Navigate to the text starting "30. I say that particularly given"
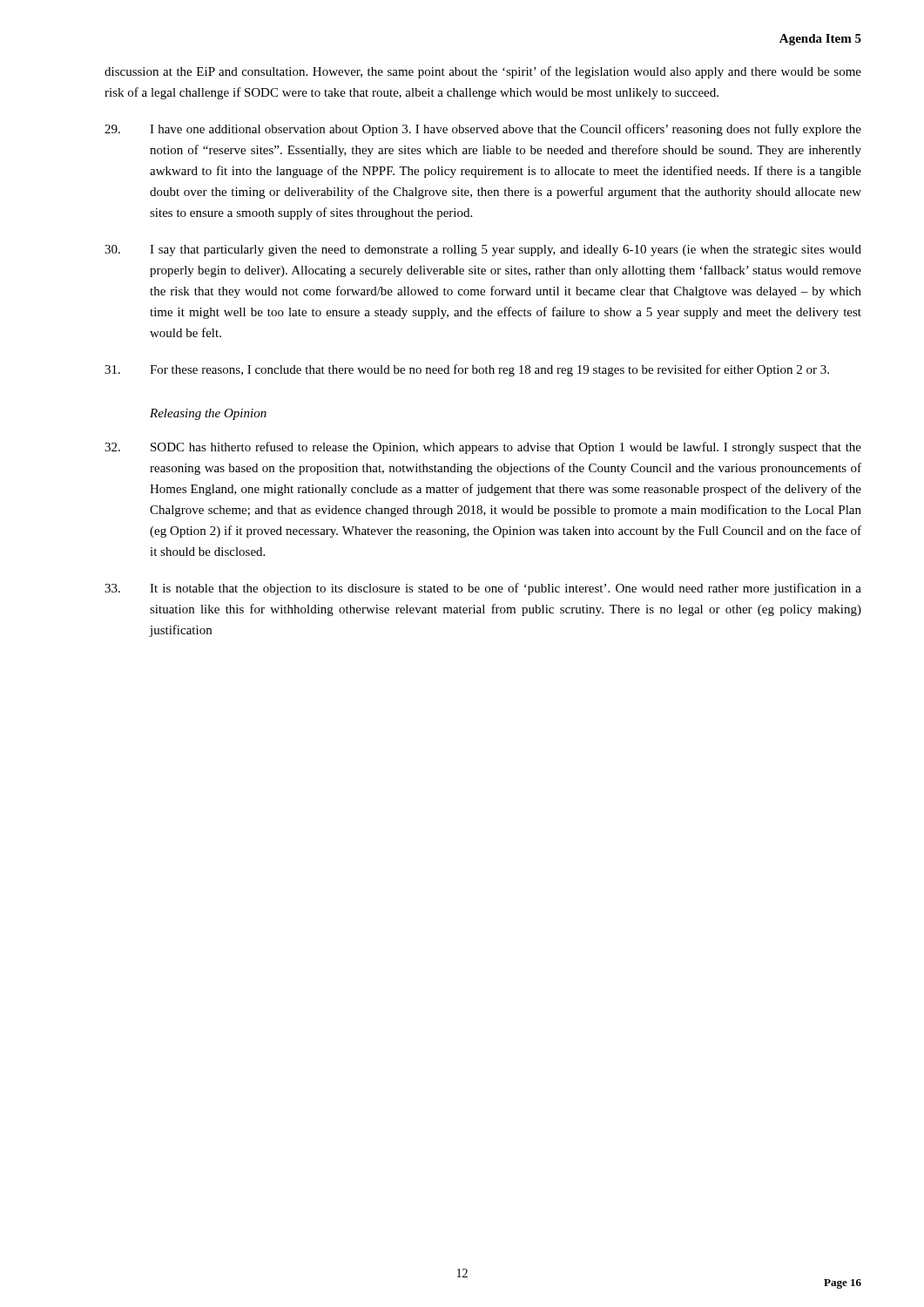This screenshot has width=924, height=1307. click(483, 291)
